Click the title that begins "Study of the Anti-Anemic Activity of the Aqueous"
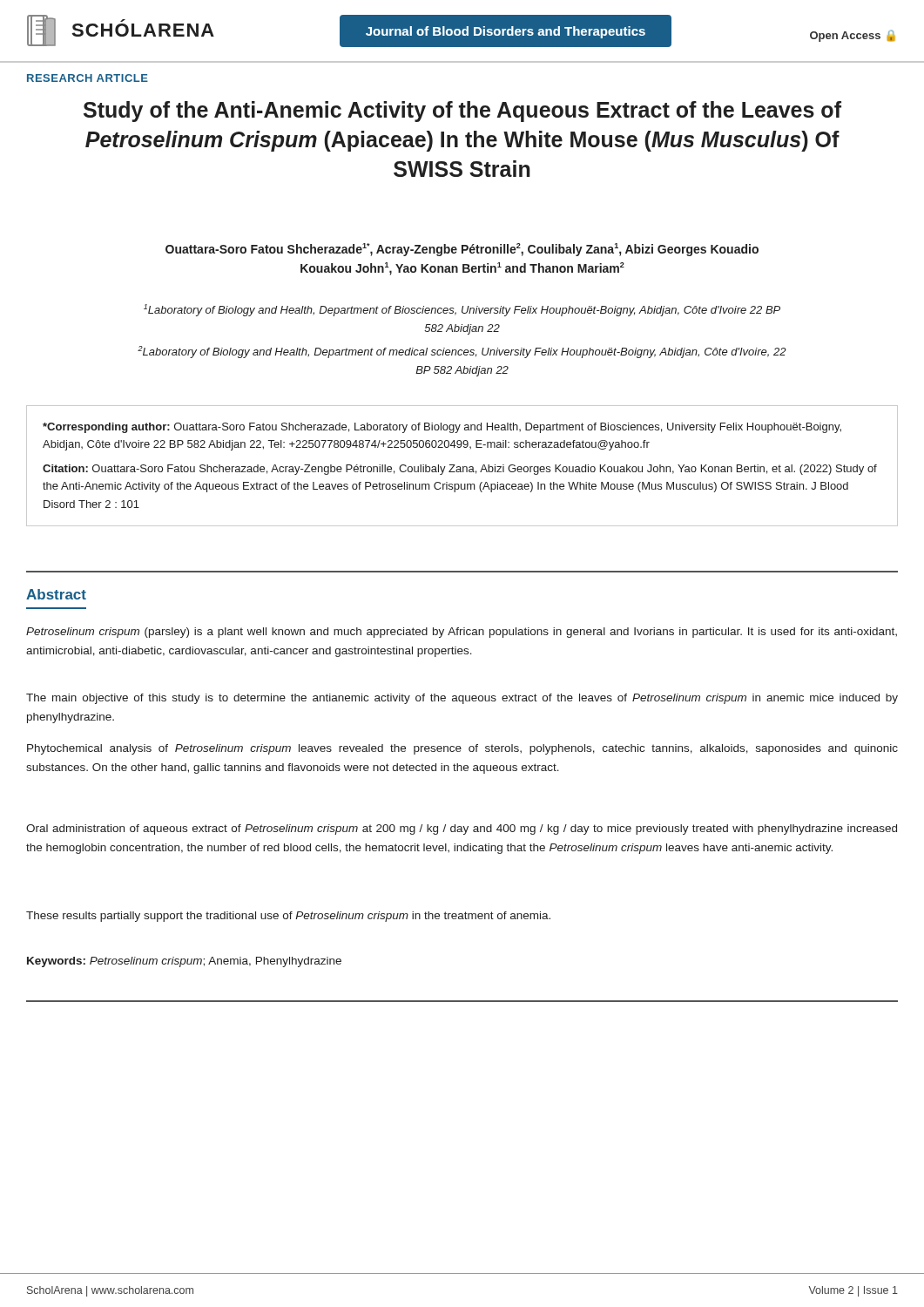 [462, 140]
